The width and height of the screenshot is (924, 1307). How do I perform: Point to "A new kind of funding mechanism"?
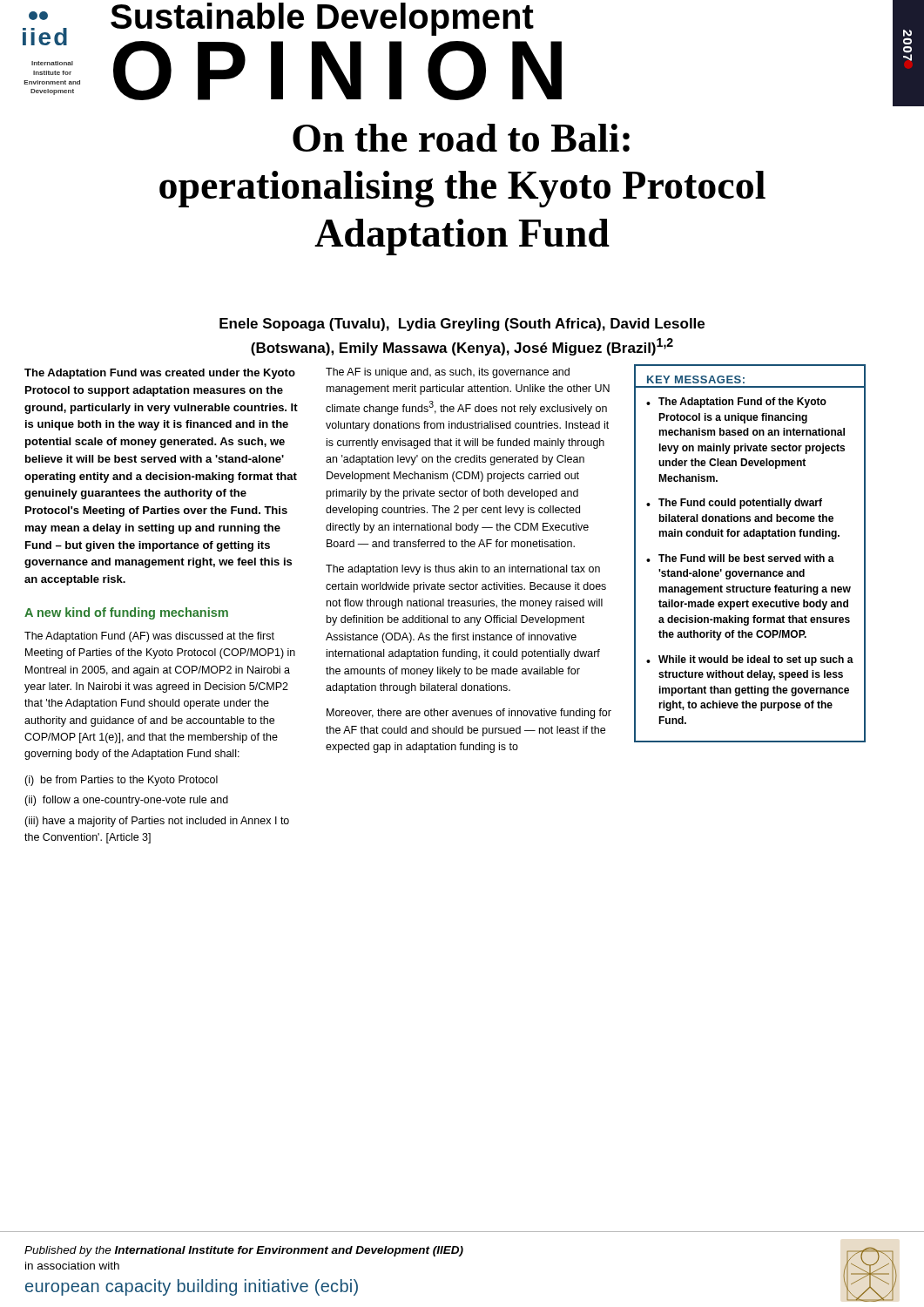coord(127,612)
